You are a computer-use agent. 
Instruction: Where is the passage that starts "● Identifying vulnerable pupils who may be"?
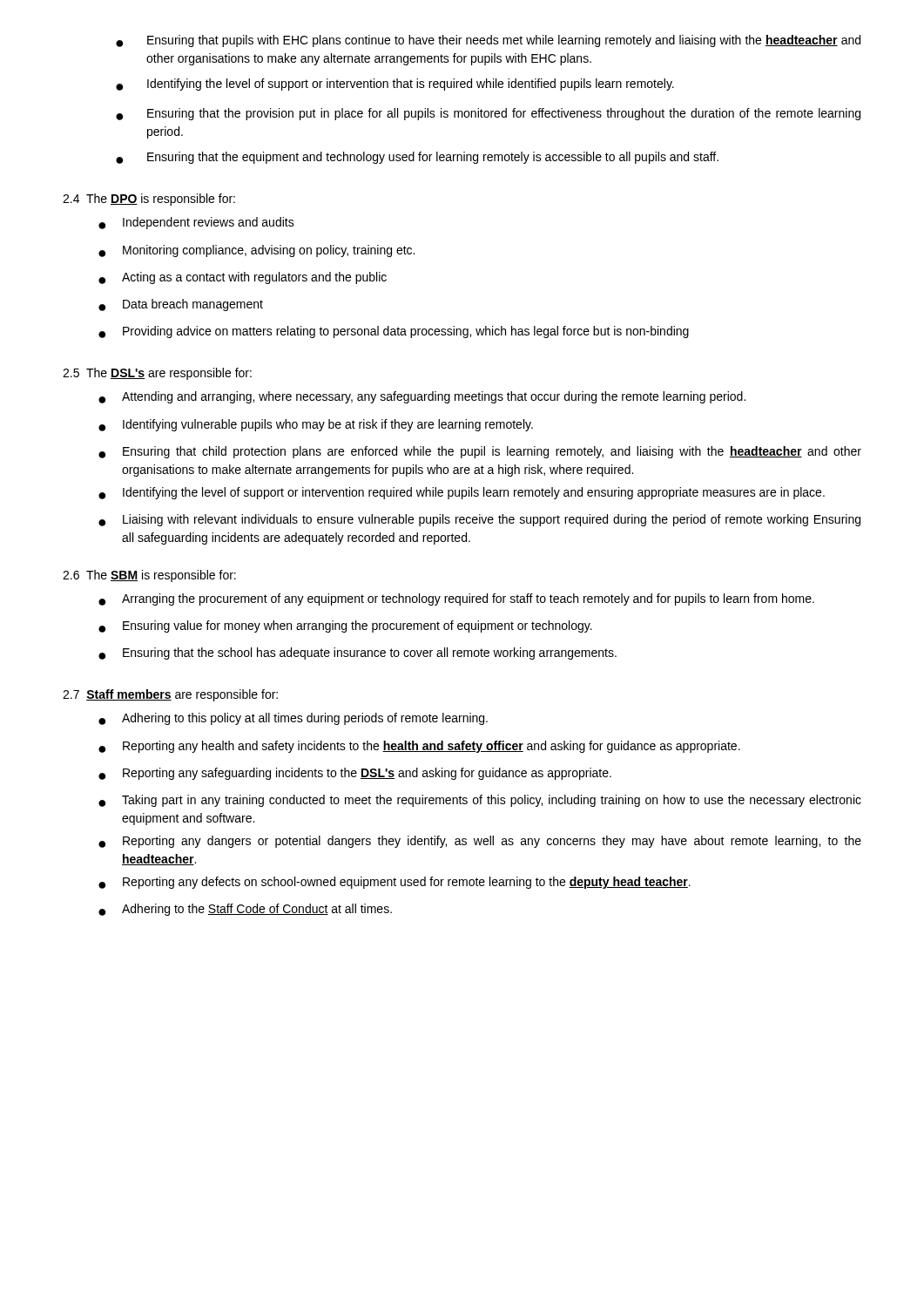479,427
